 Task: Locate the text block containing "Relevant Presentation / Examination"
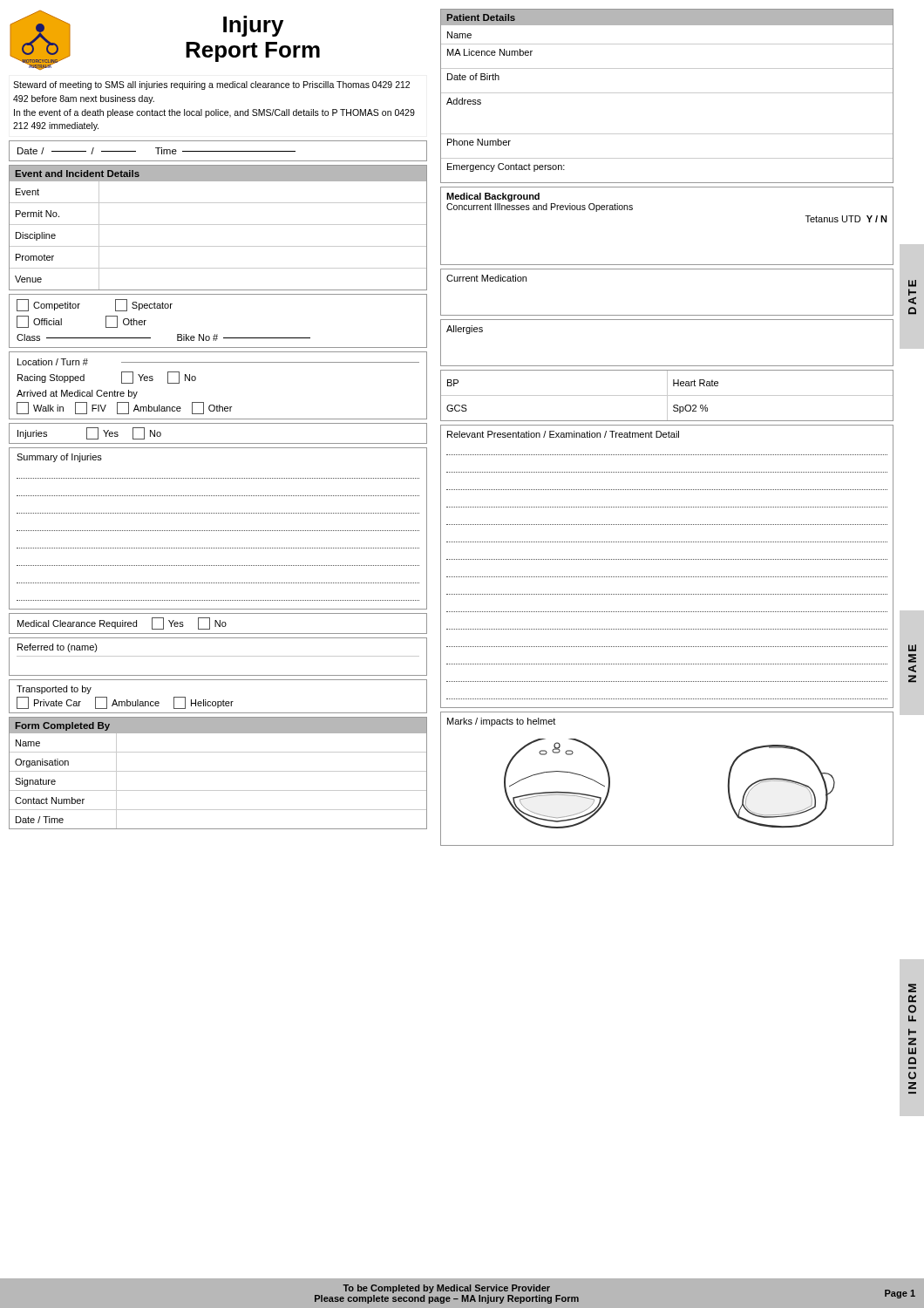pos(667,564)
